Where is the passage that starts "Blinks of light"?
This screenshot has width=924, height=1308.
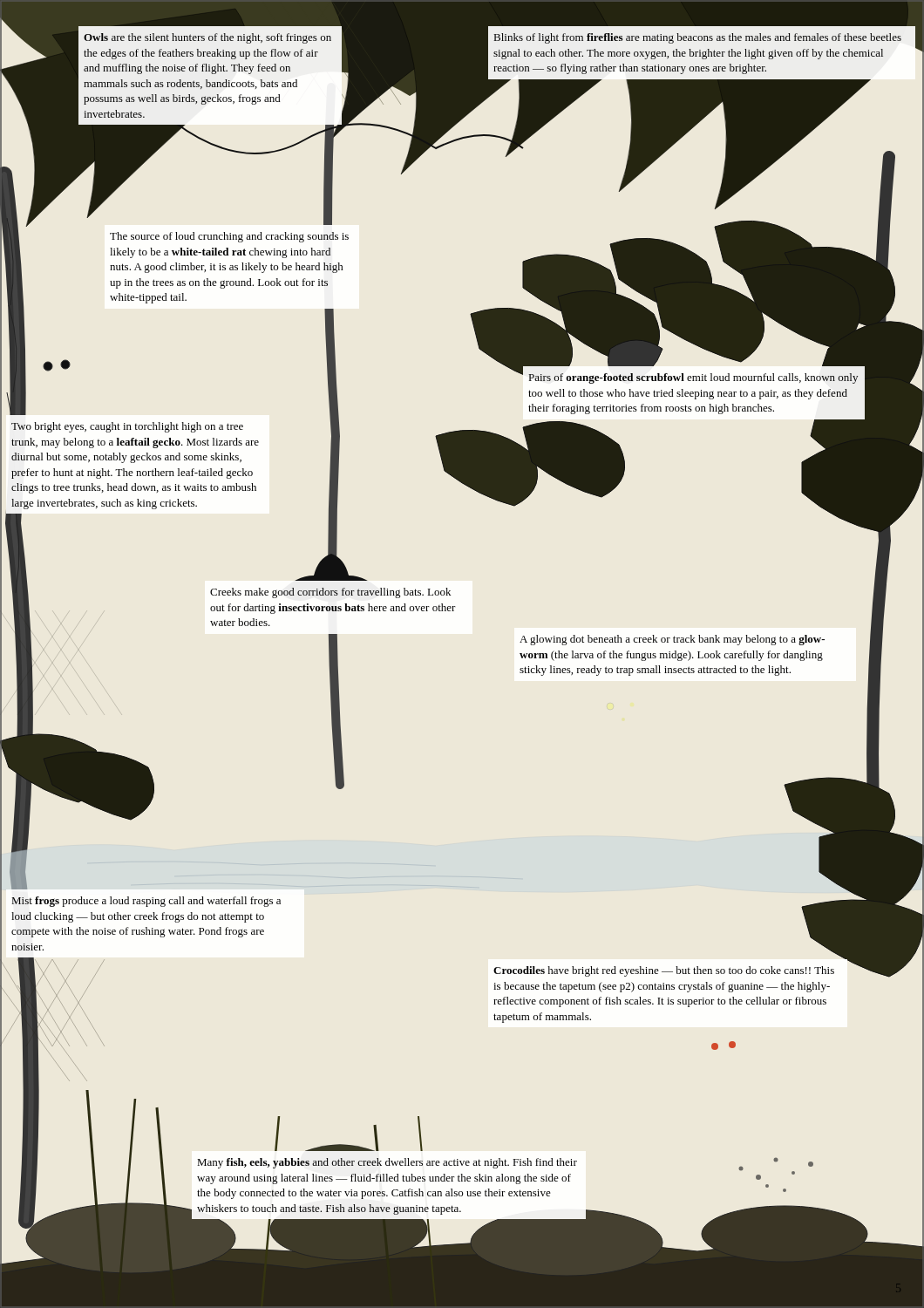pos(702,53)
